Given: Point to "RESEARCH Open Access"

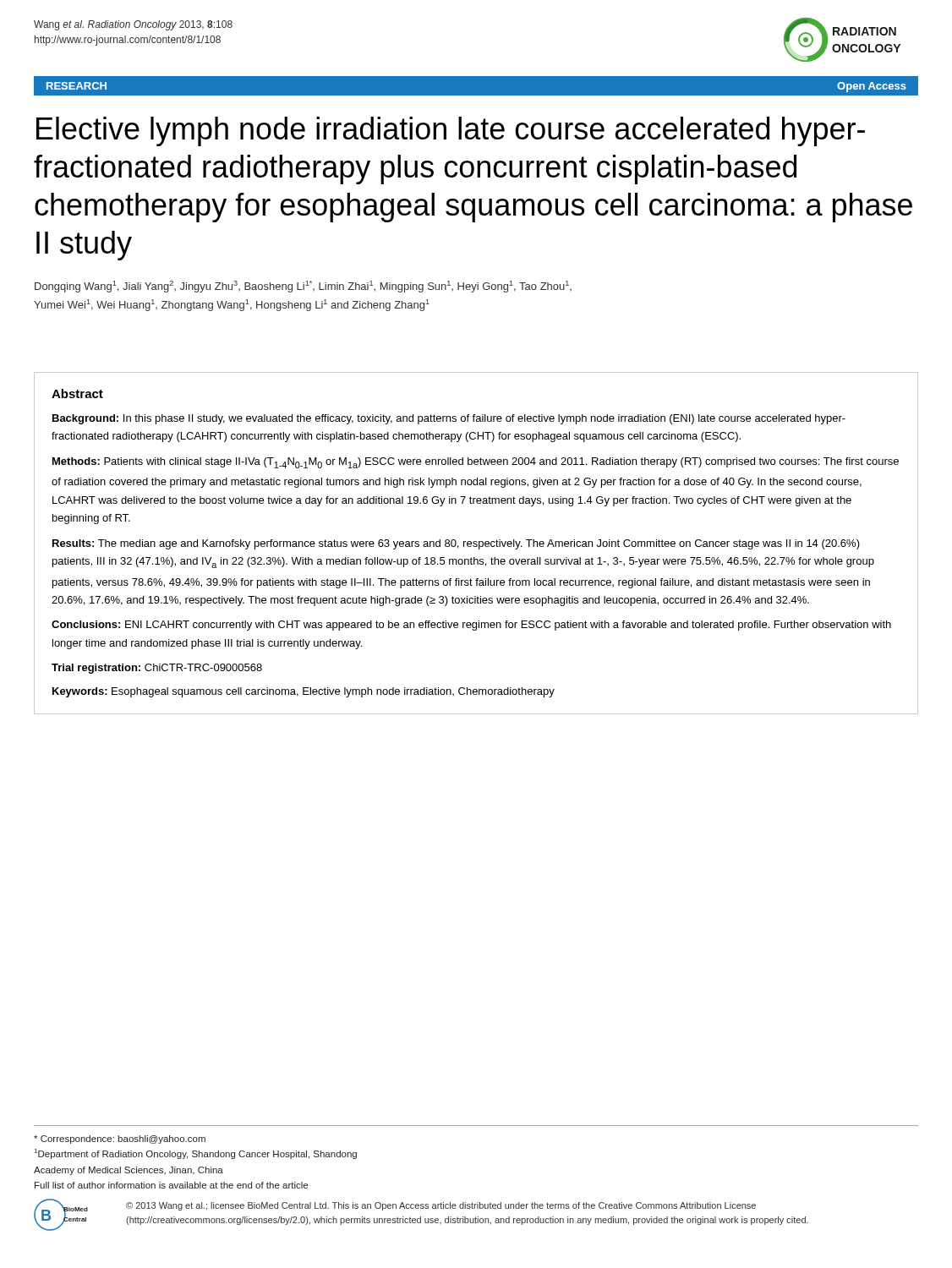Looking at the screenshot, I should pyautogui.click(x=476, y=86).
